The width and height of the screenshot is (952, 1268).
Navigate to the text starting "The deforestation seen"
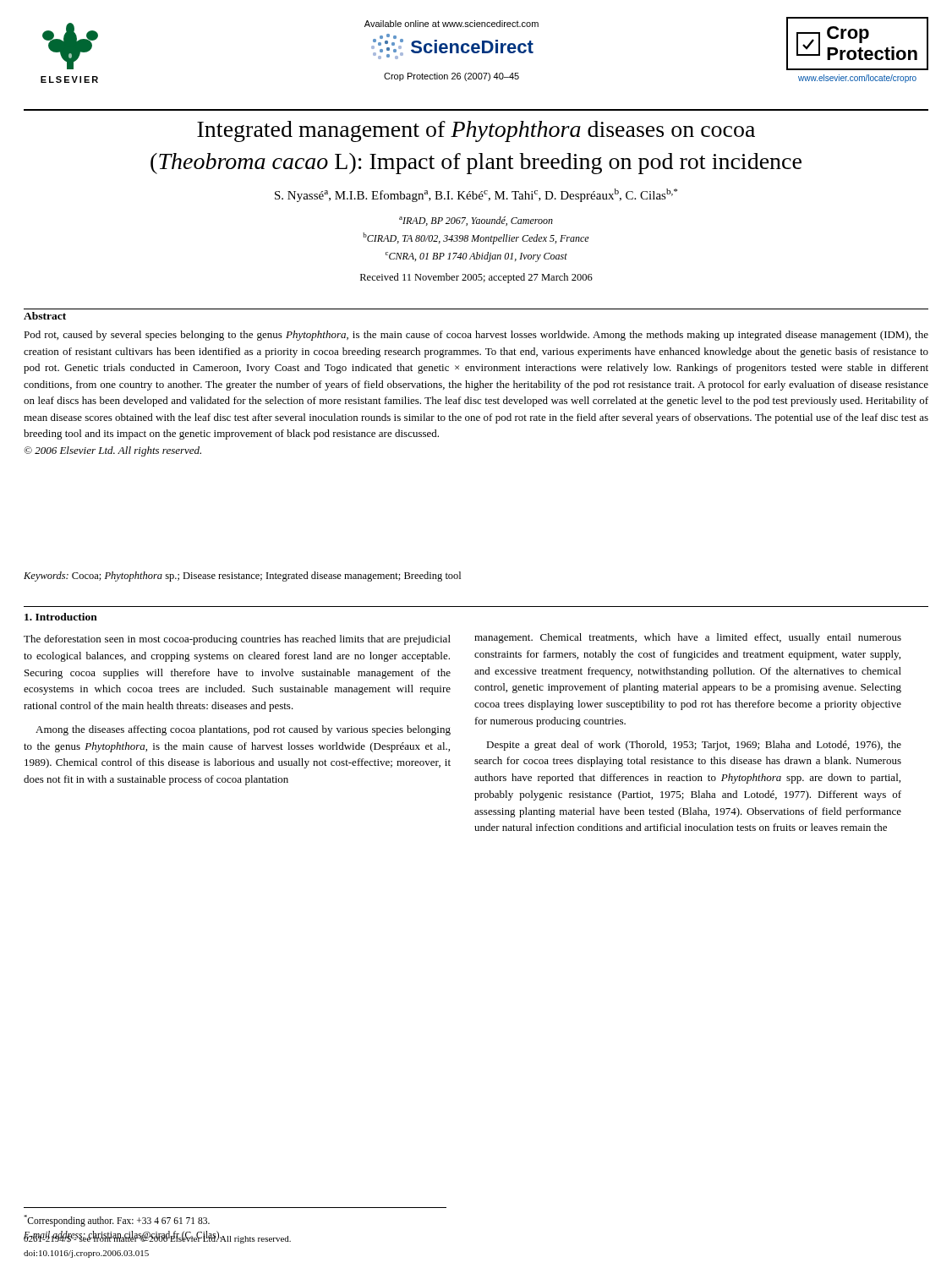[237, 709]
